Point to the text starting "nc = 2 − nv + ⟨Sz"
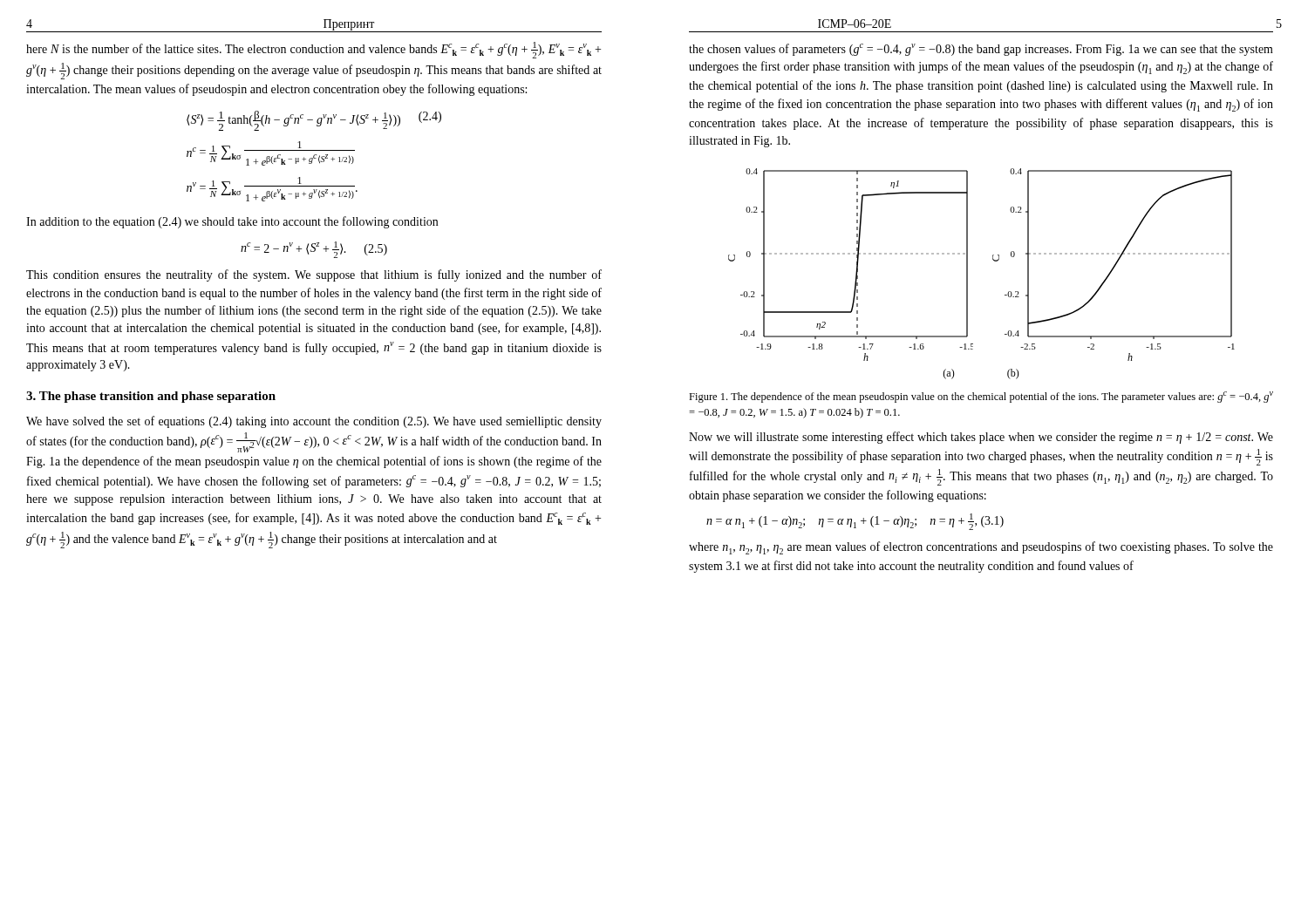Viewport: 1308px width, 924px height. (314, 249)
